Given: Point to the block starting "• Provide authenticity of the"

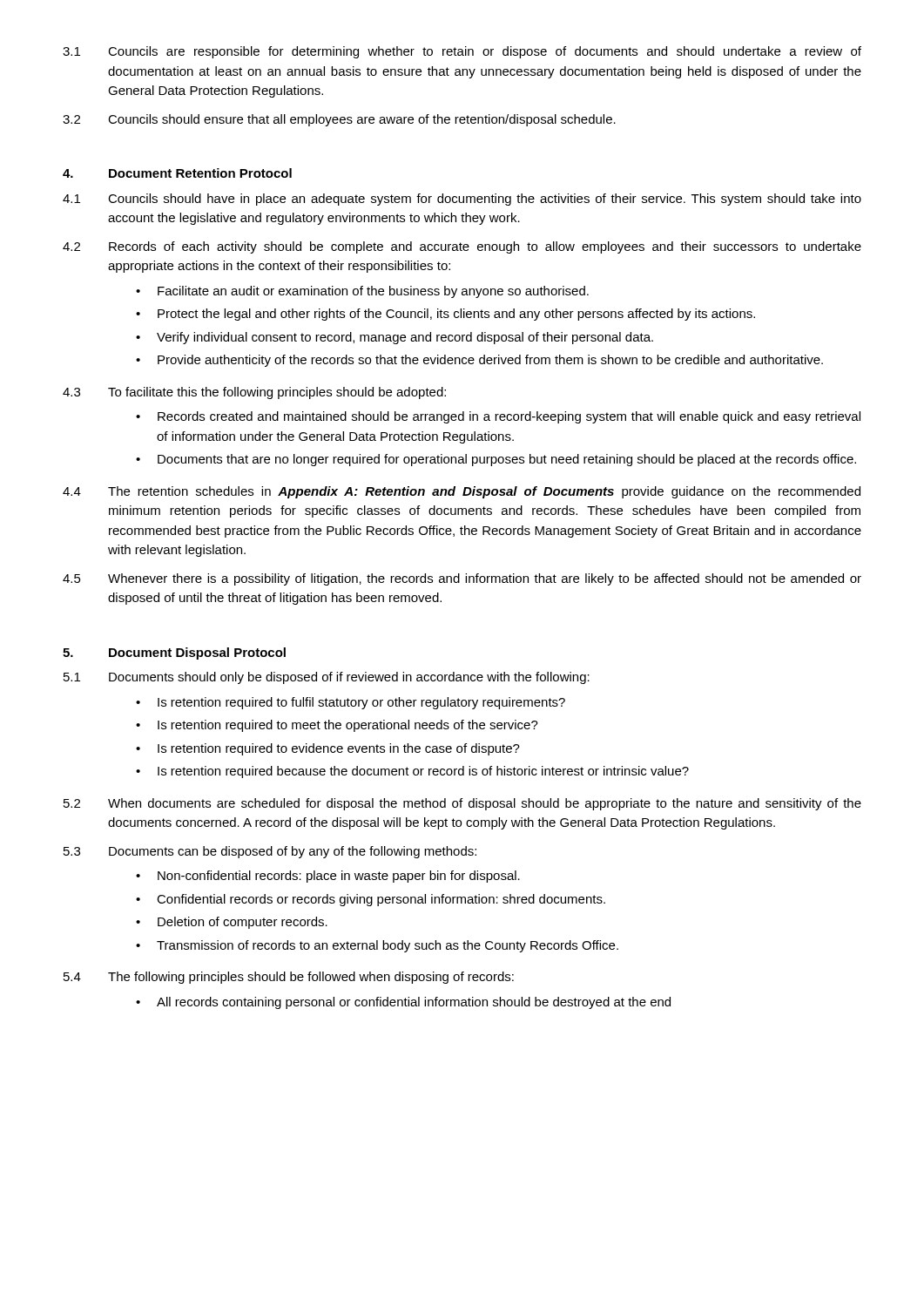Looking at the screenshot, I should click(499, 360).
